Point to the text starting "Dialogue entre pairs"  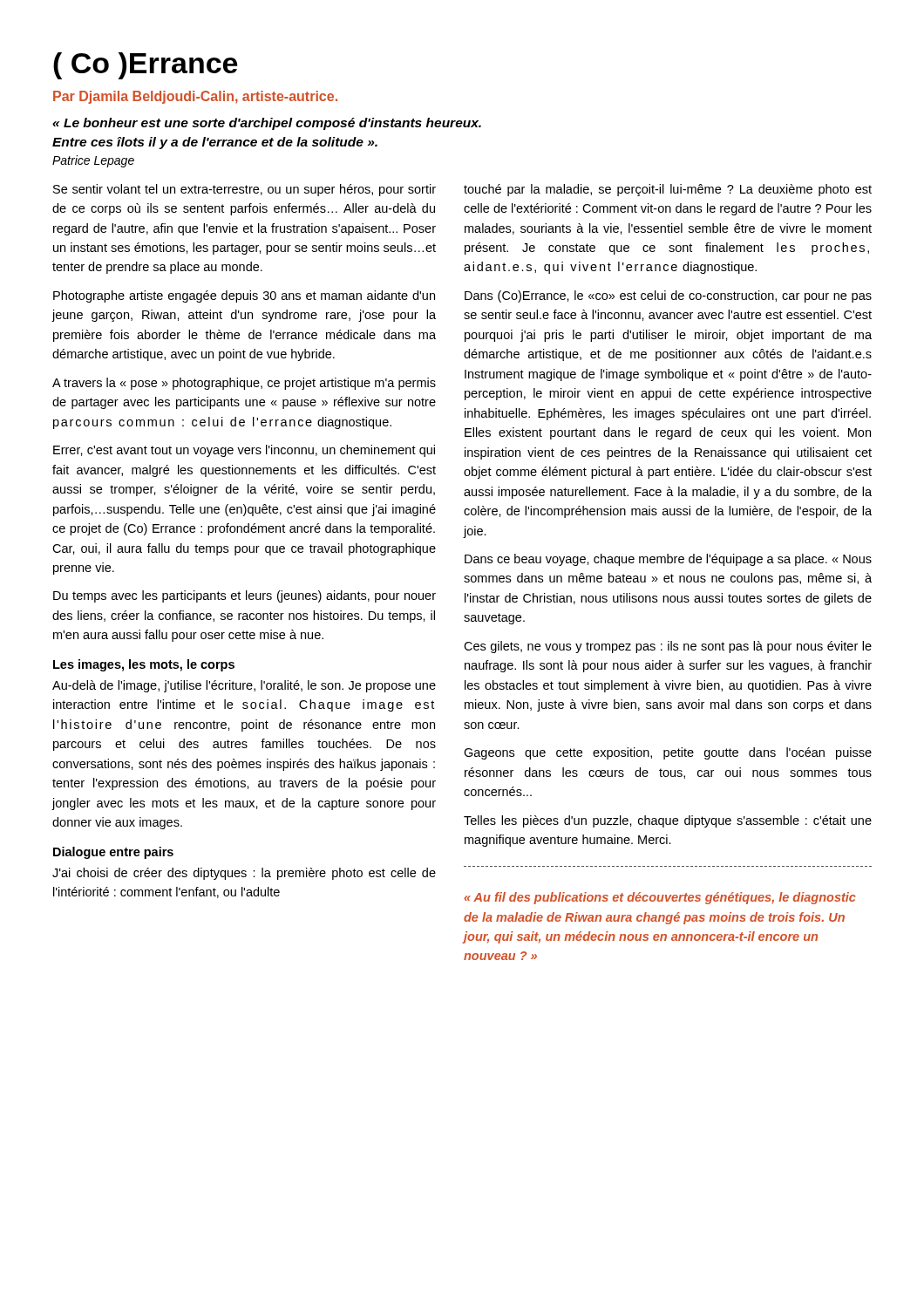(113, 853)
